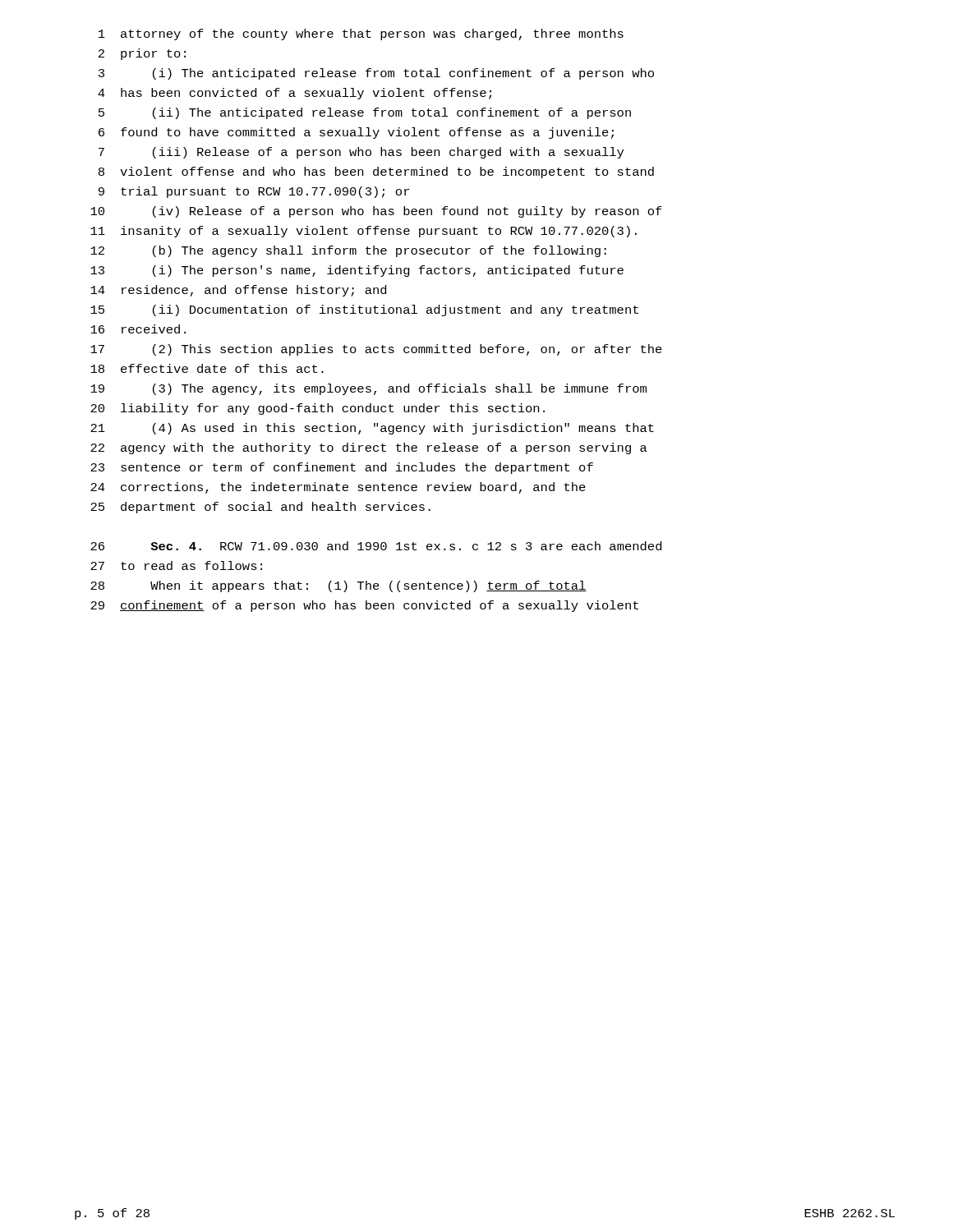Find the block on this page that starts "4 has been convicted of a"
The height and width of the screenshot is (1232, 953).
coord(485,94)
